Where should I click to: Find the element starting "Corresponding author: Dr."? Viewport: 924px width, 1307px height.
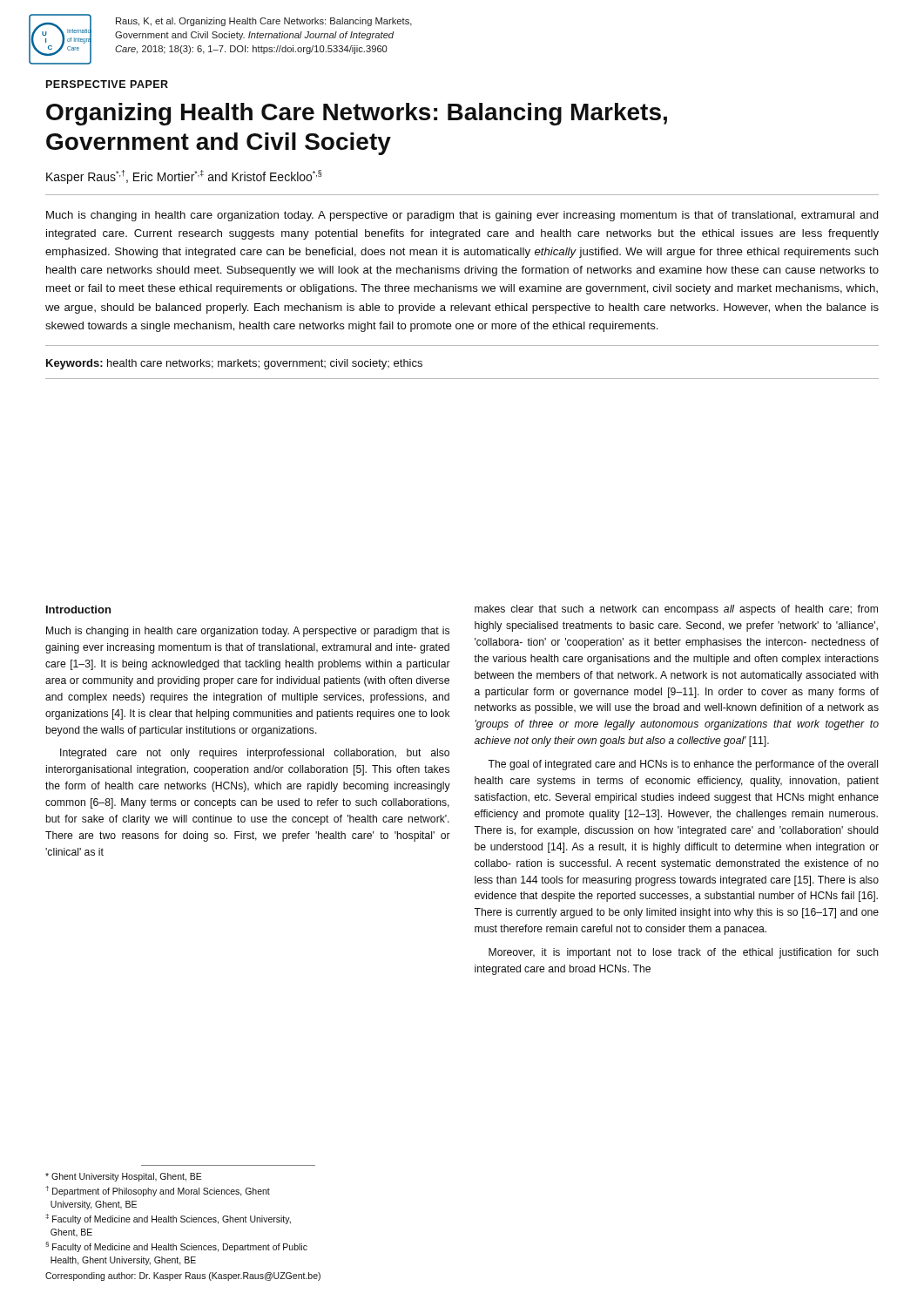pos(183,1276)
